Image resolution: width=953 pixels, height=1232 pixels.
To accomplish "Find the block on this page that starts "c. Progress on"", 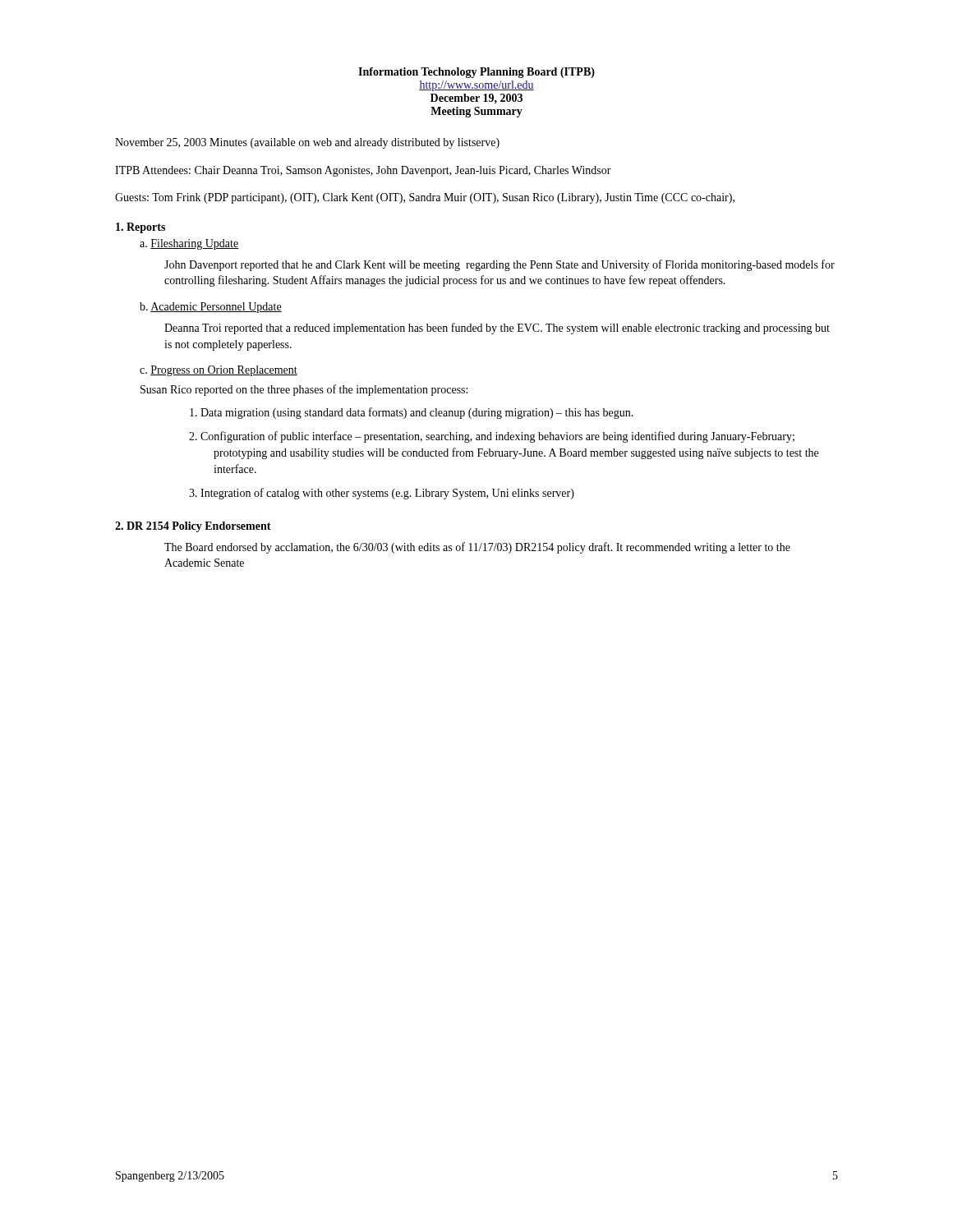I will pos(218,370).
